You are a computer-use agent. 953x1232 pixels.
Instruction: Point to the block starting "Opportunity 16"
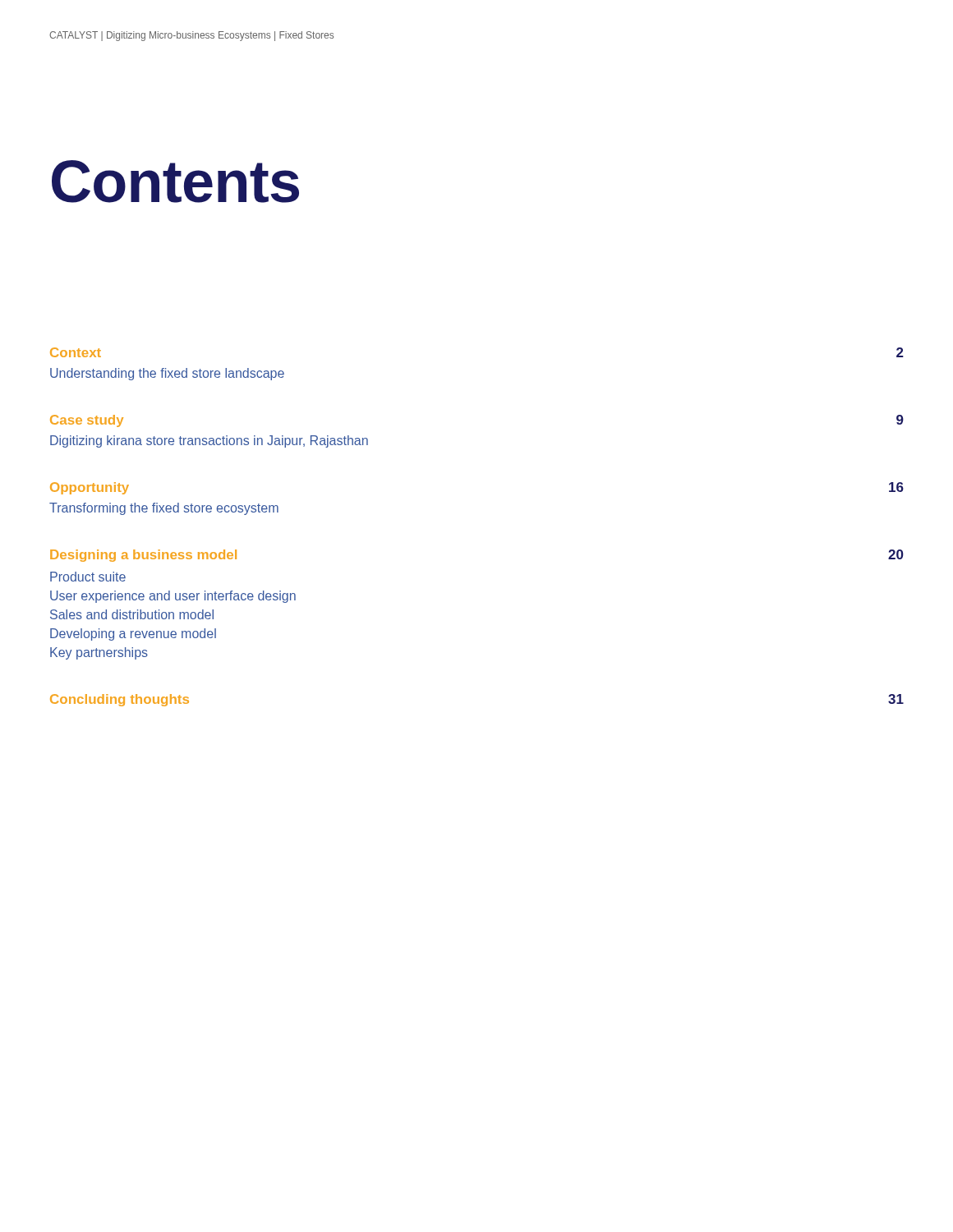point(92,488)
